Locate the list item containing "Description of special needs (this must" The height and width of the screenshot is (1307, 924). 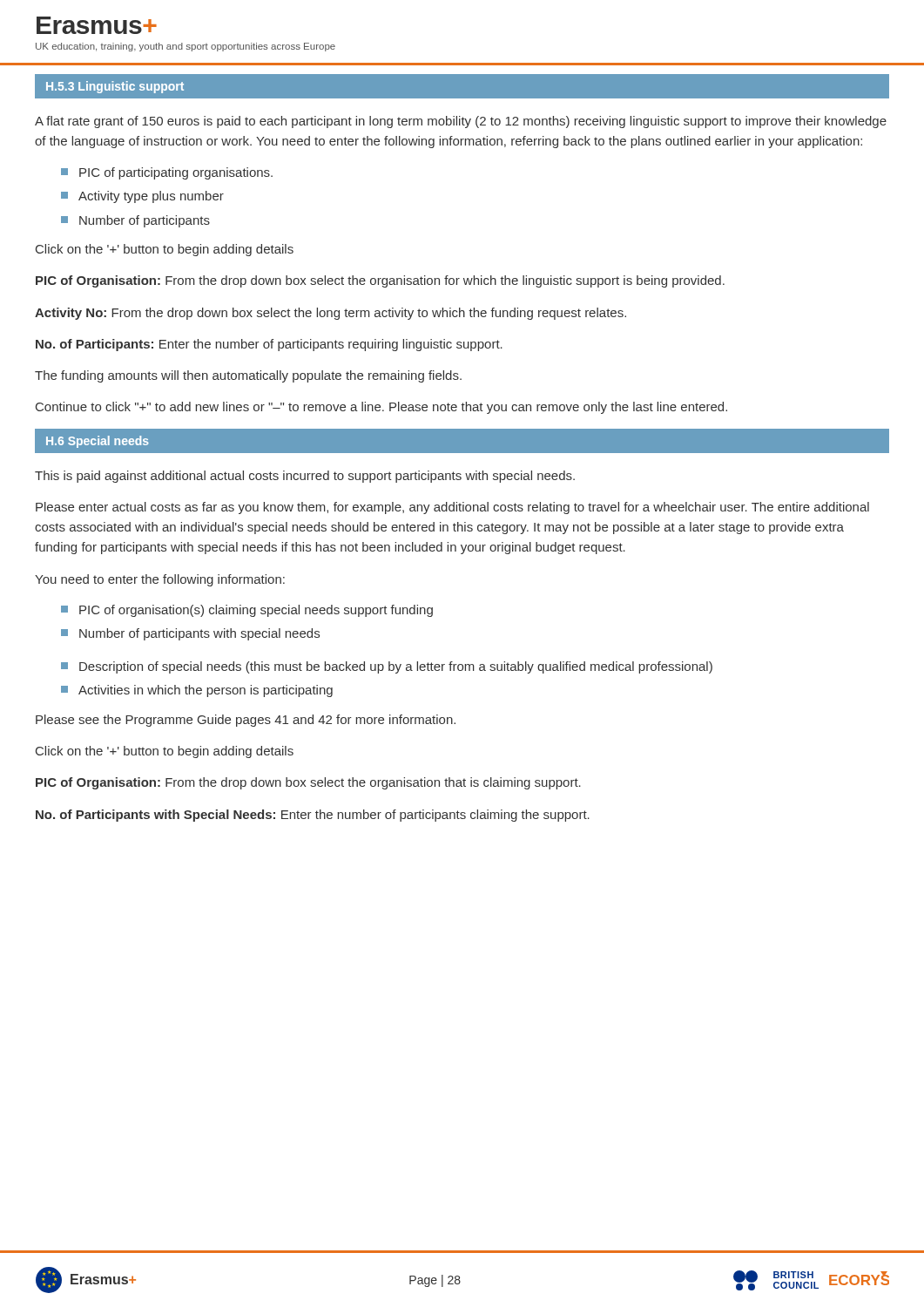(387, 667)
